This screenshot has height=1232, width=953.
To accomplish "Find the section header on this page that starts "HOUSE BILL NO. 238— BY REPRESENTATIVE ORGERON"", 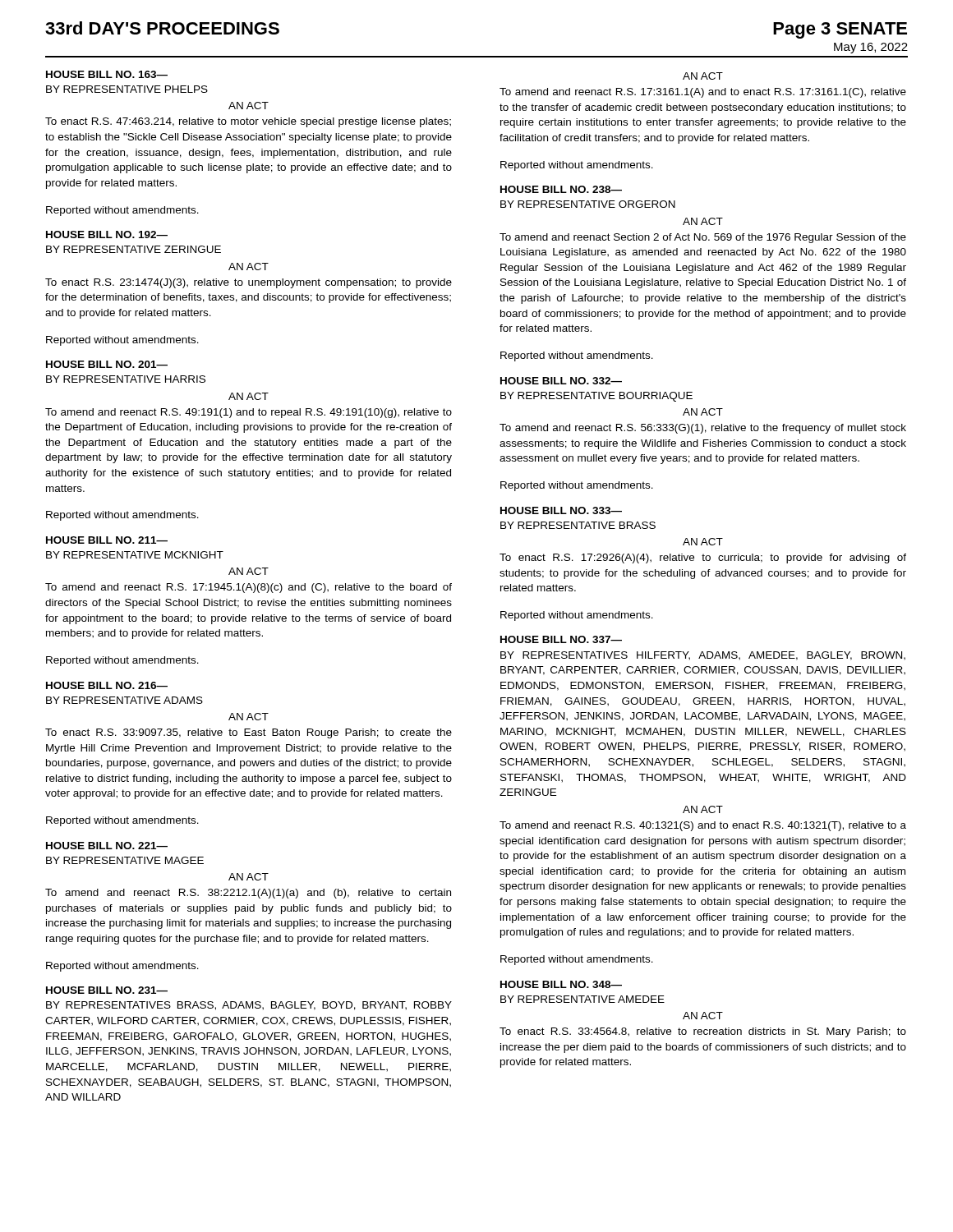I will [703, 260].
